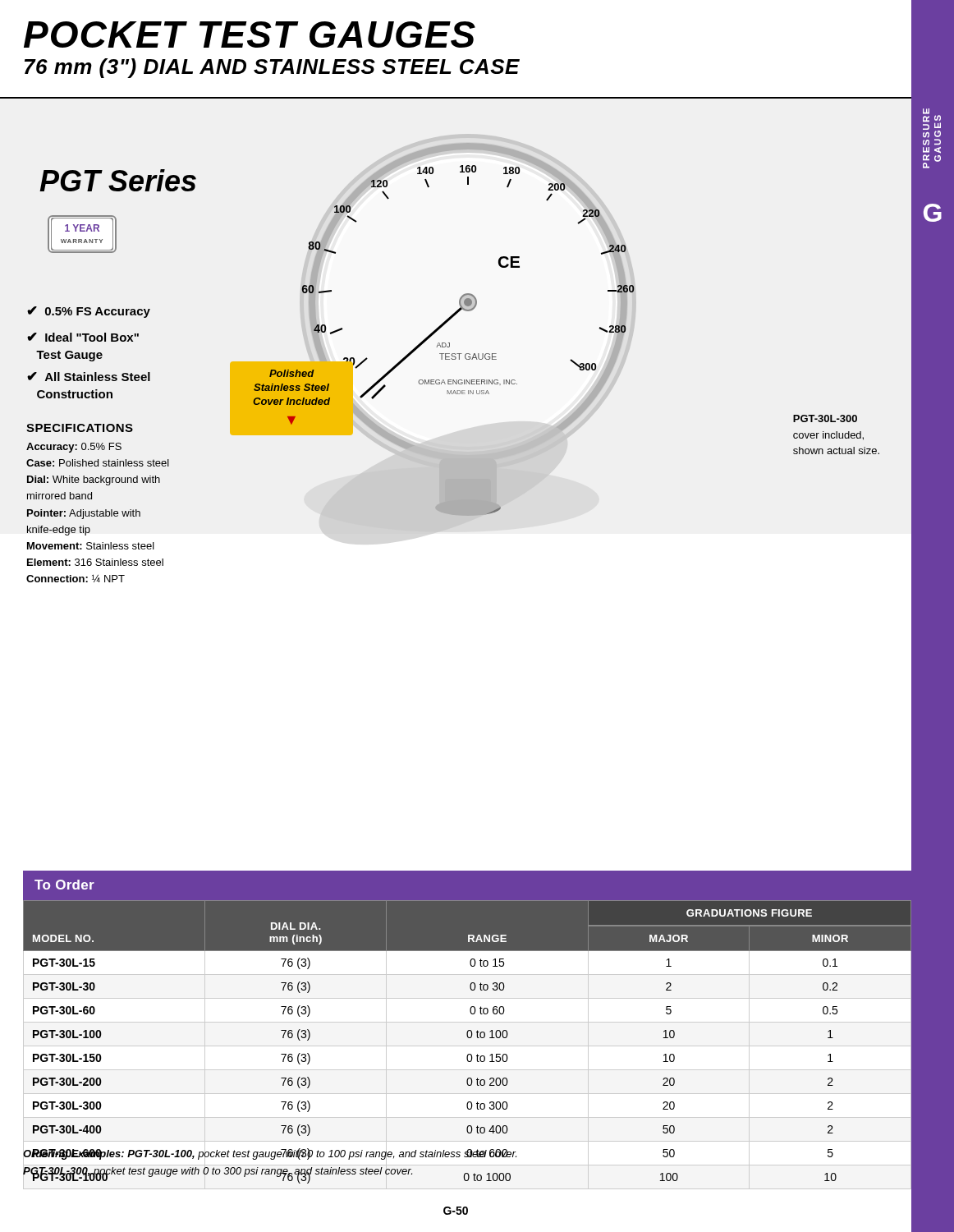Find the table that mentions "MODEL NO."
The width and height of the screenshot is (954, 1232).
(467, 1030)
